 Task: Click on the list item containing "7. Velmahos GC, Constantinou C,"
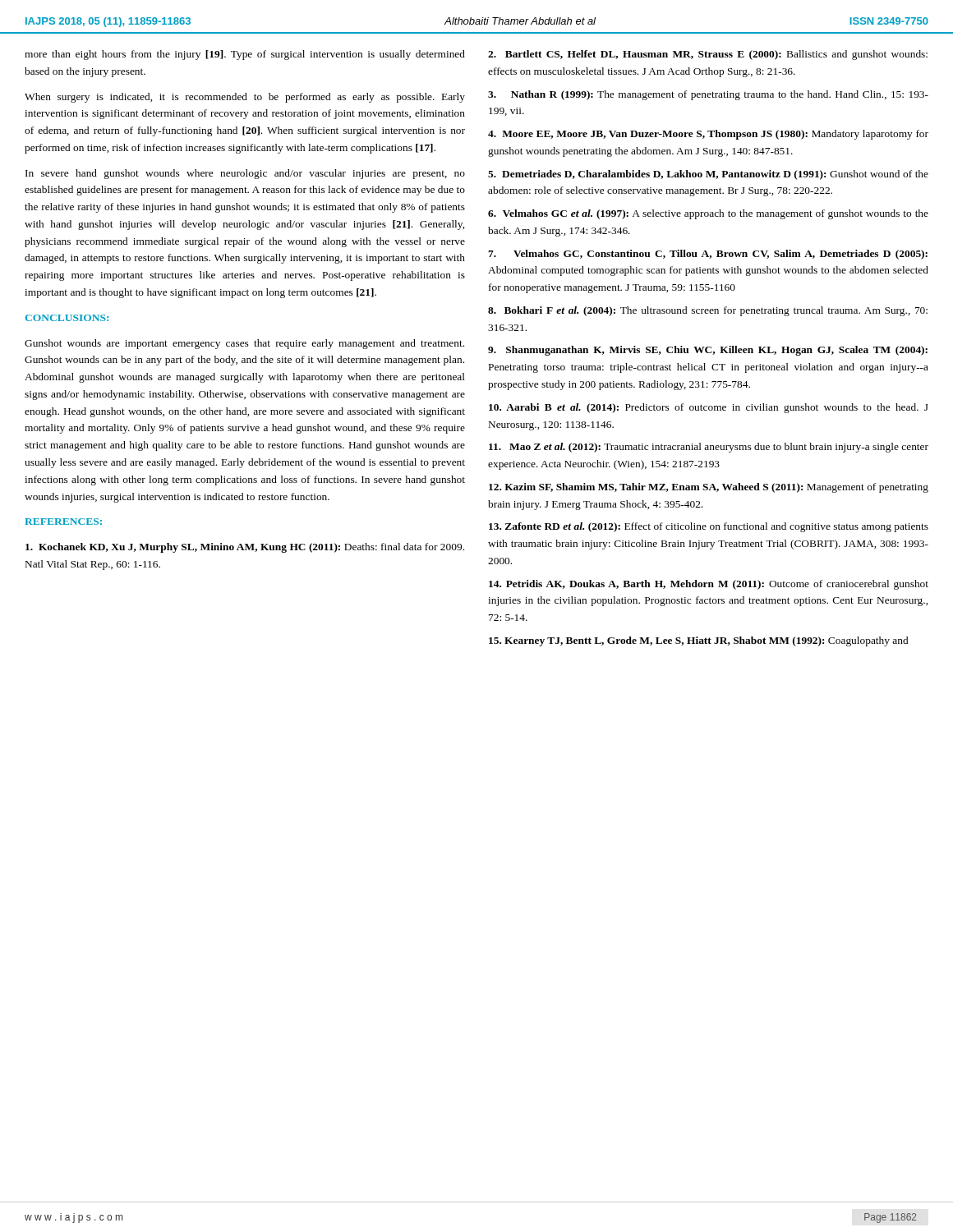[x=708, y=270]
